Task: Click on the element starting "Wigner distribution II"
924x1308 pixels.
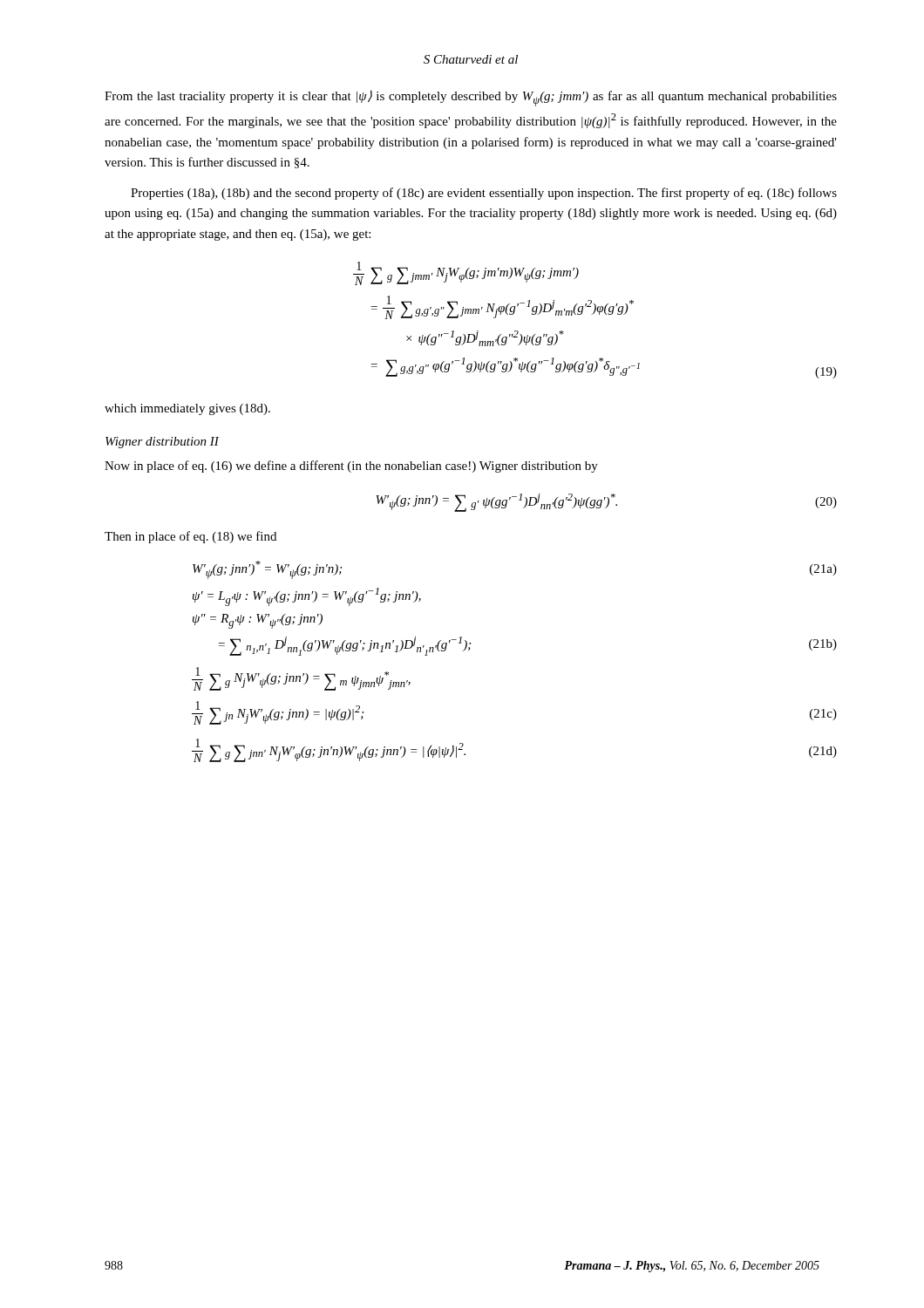Action: click(162, 441)
